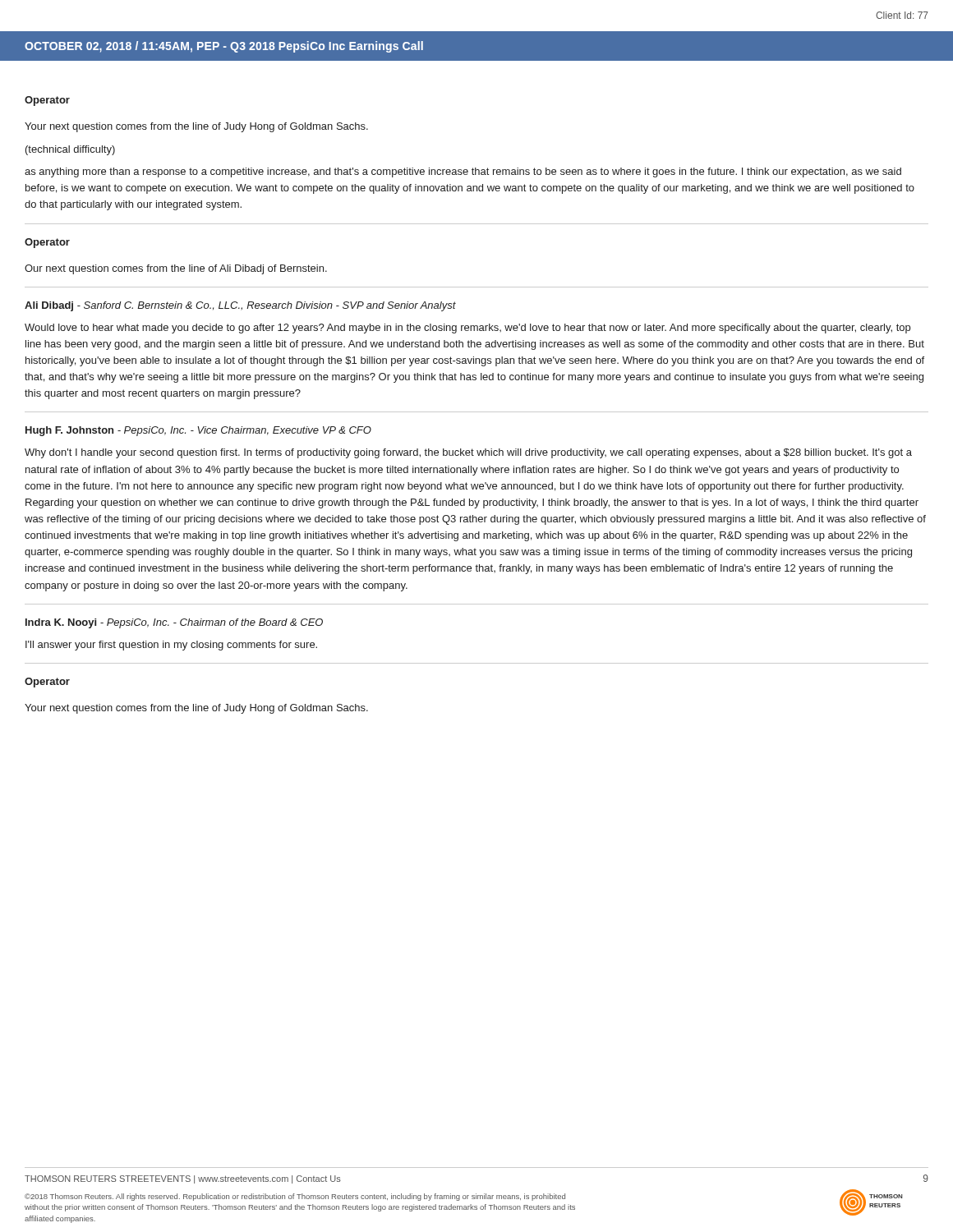
Task: Where is the passage that starts "Our next question comes from the"?
Action: tap(176, 268)
